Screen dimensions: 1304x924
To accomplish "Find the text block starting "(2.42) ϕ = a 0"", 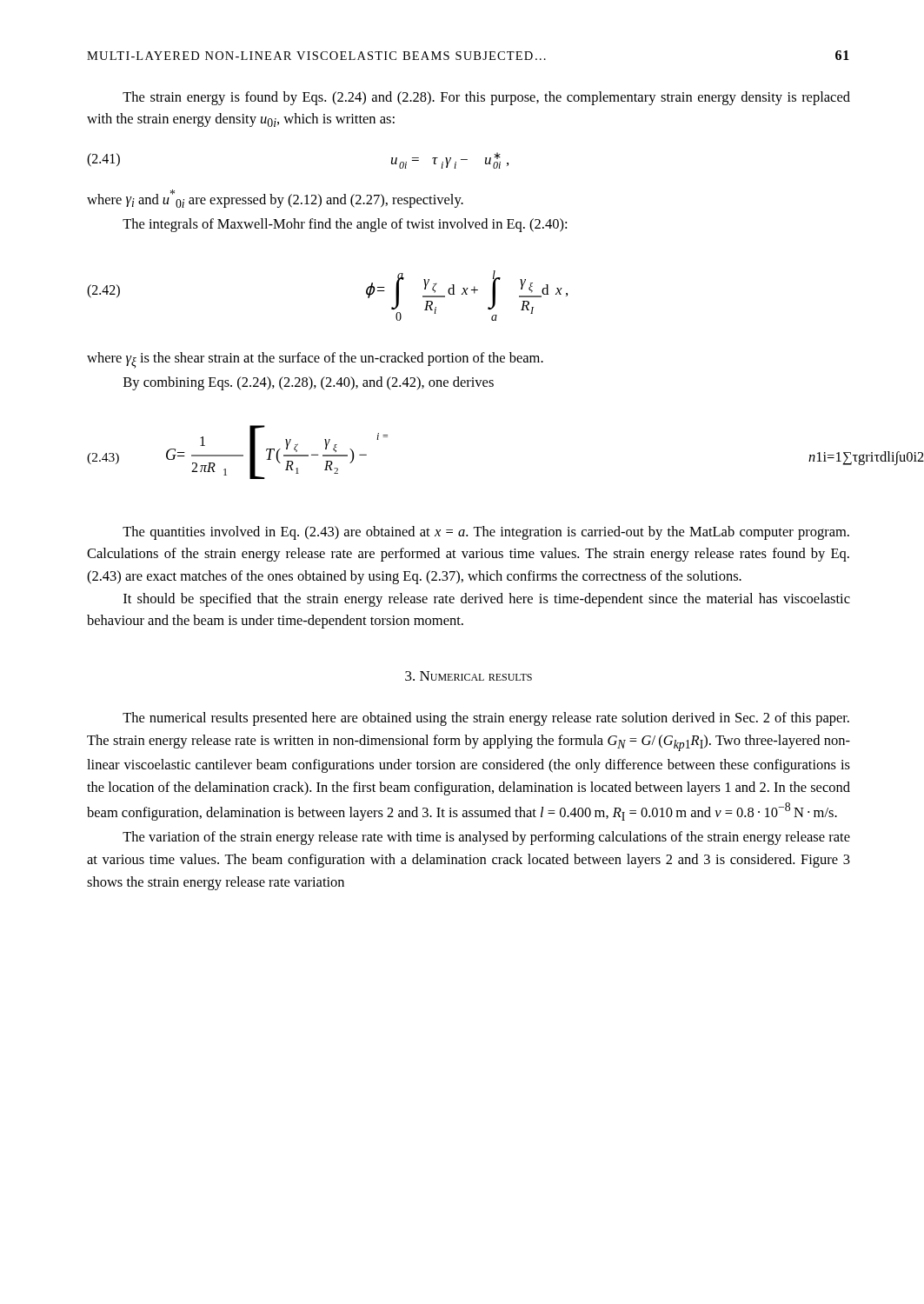I will [469, 291].
